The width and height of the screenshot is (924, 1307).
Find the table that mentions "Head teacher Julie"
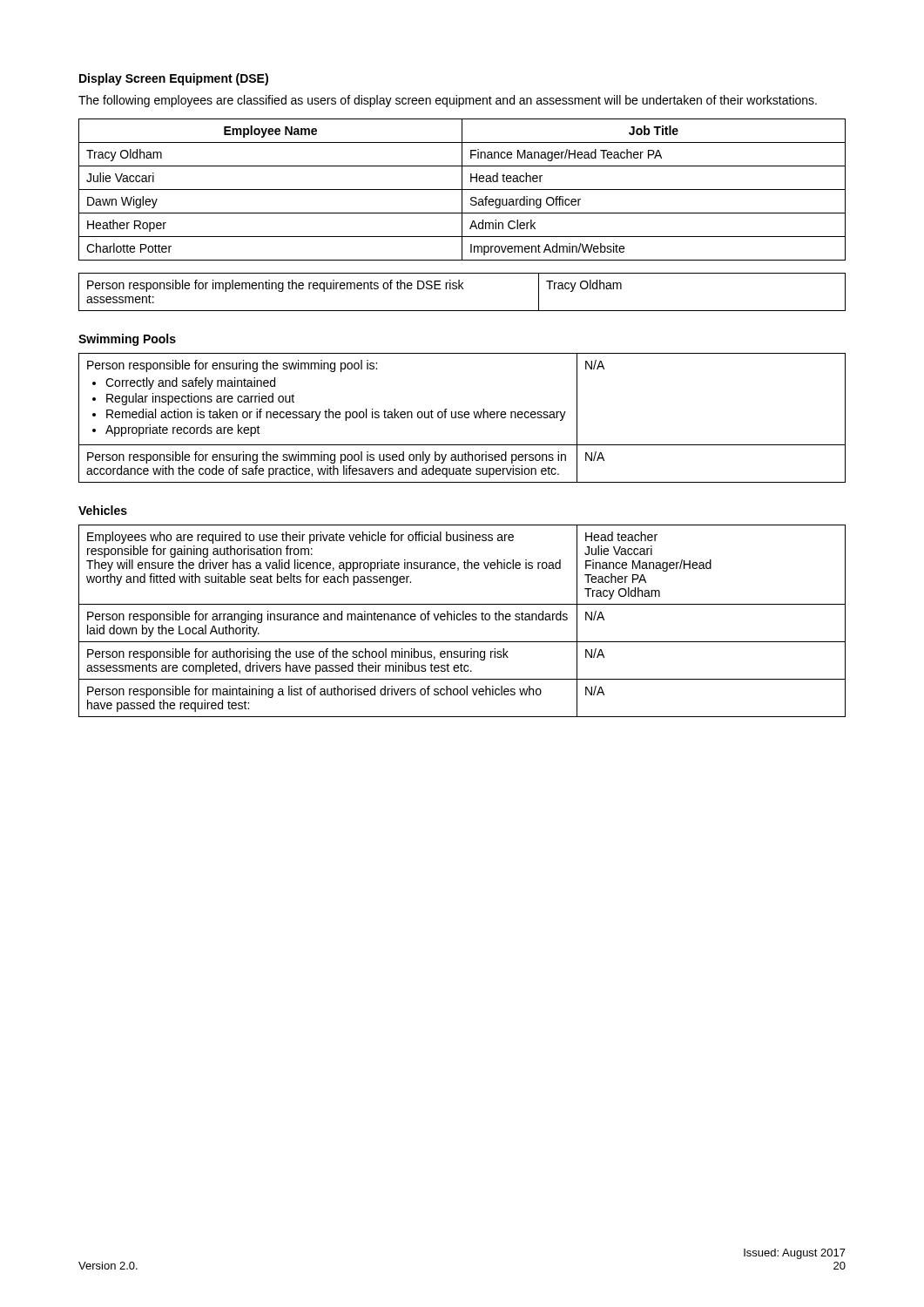pos(462,620)
